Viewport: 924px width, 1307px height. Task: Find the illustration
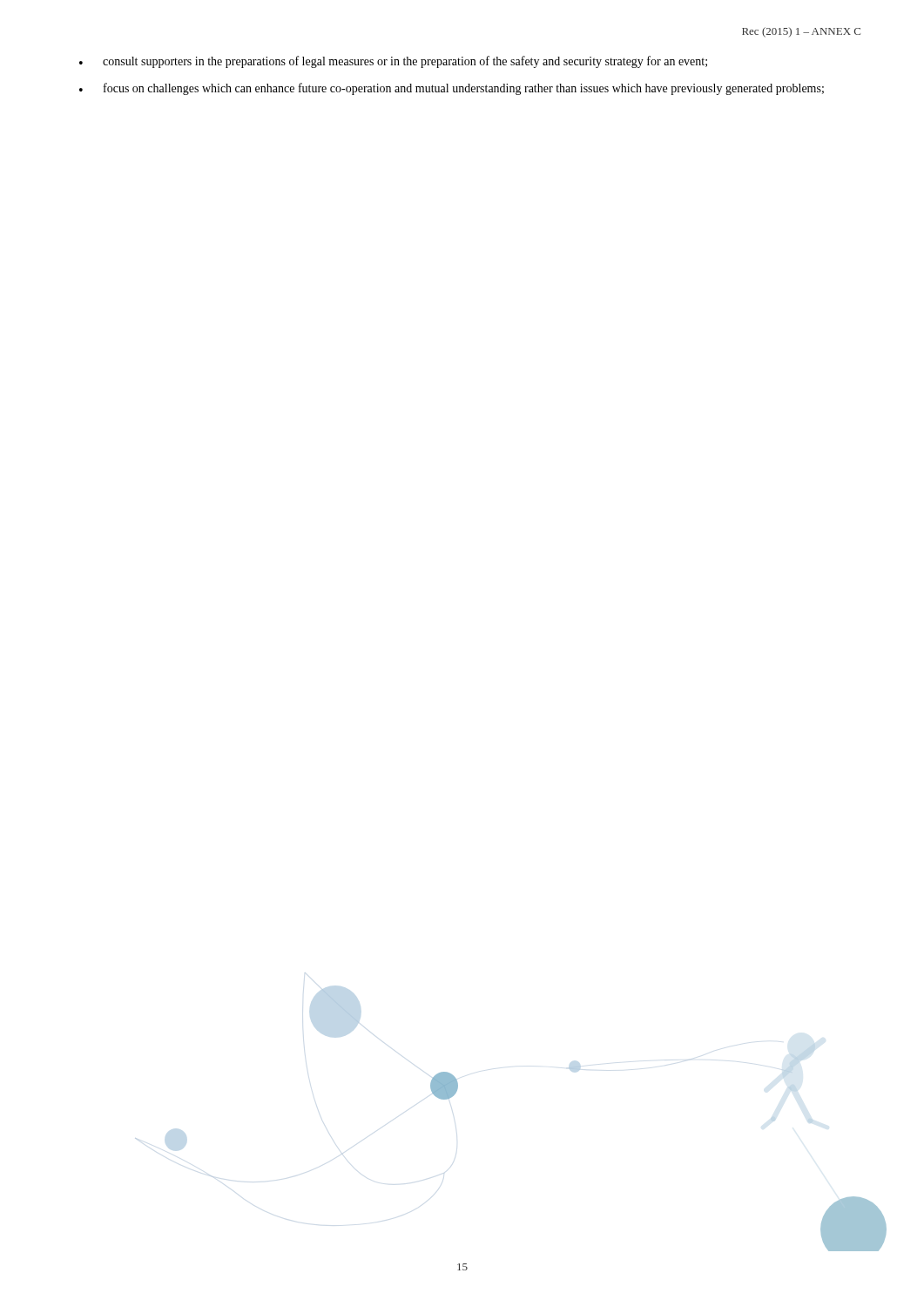pyautogui.click(x=462, y=1070)
